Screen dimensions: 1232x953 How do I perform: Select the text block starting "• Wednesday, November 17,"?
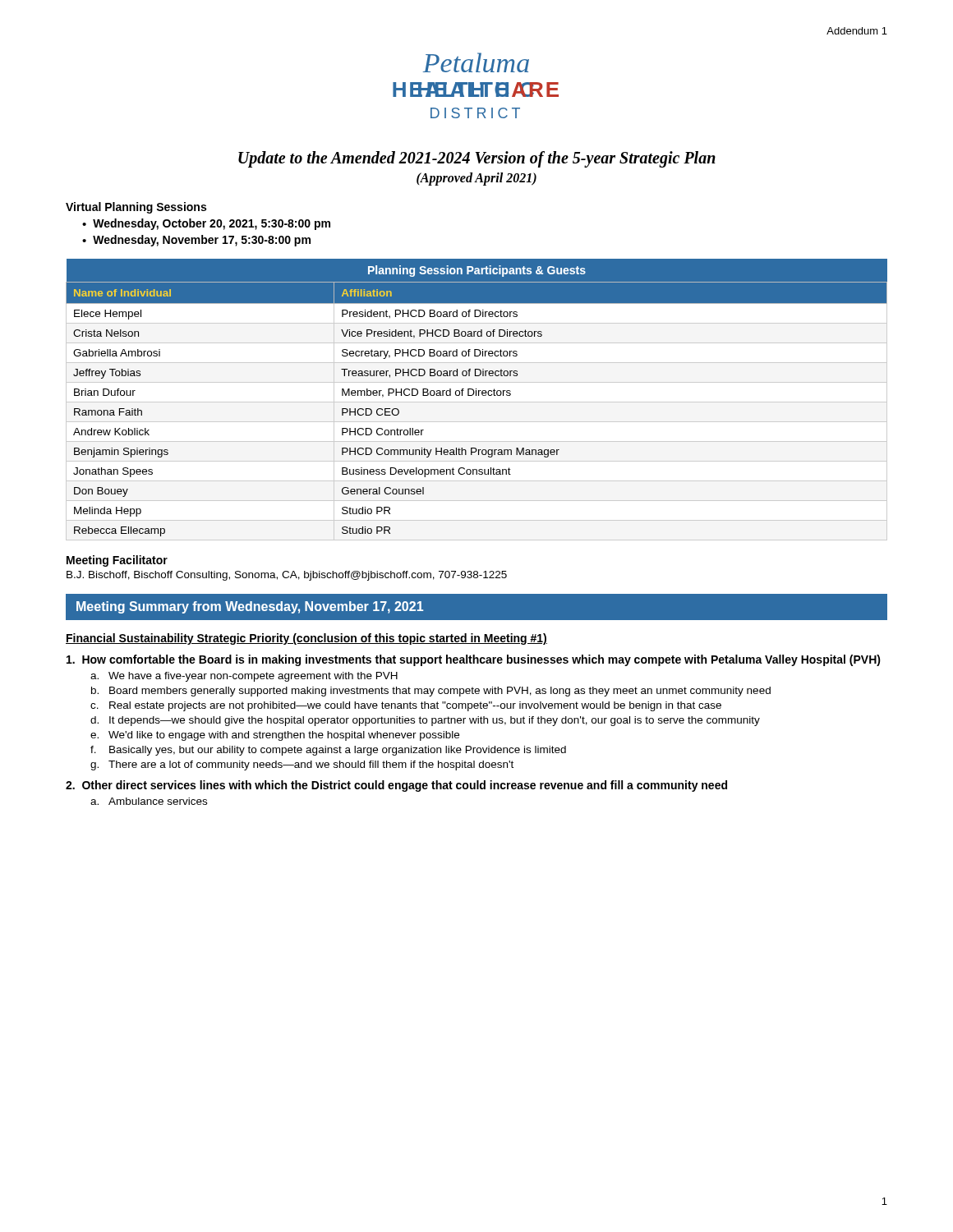point(197,240)
